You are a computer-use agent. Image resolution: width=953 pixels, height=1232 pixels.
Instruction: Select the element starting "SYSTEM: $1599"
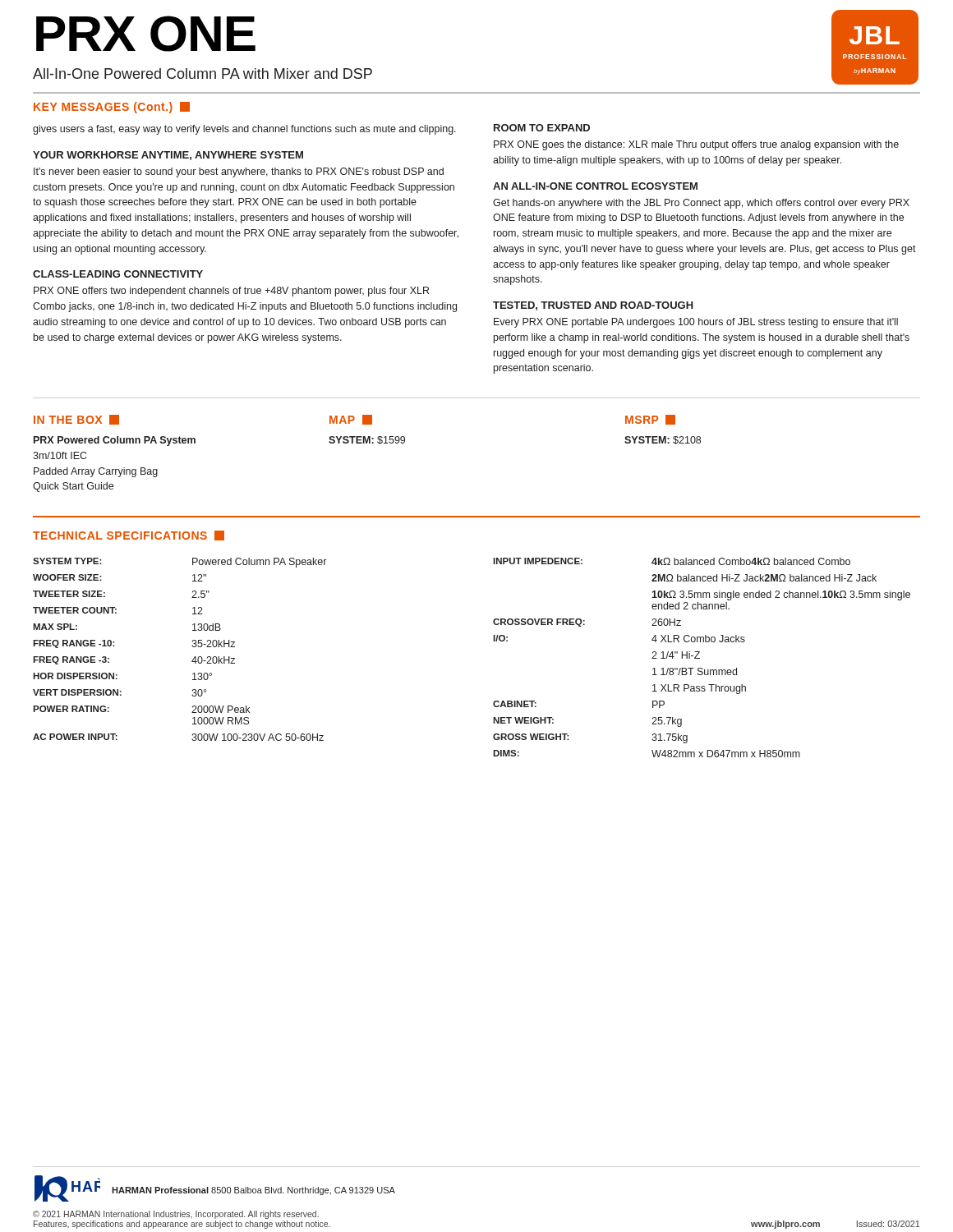[367, 440]
